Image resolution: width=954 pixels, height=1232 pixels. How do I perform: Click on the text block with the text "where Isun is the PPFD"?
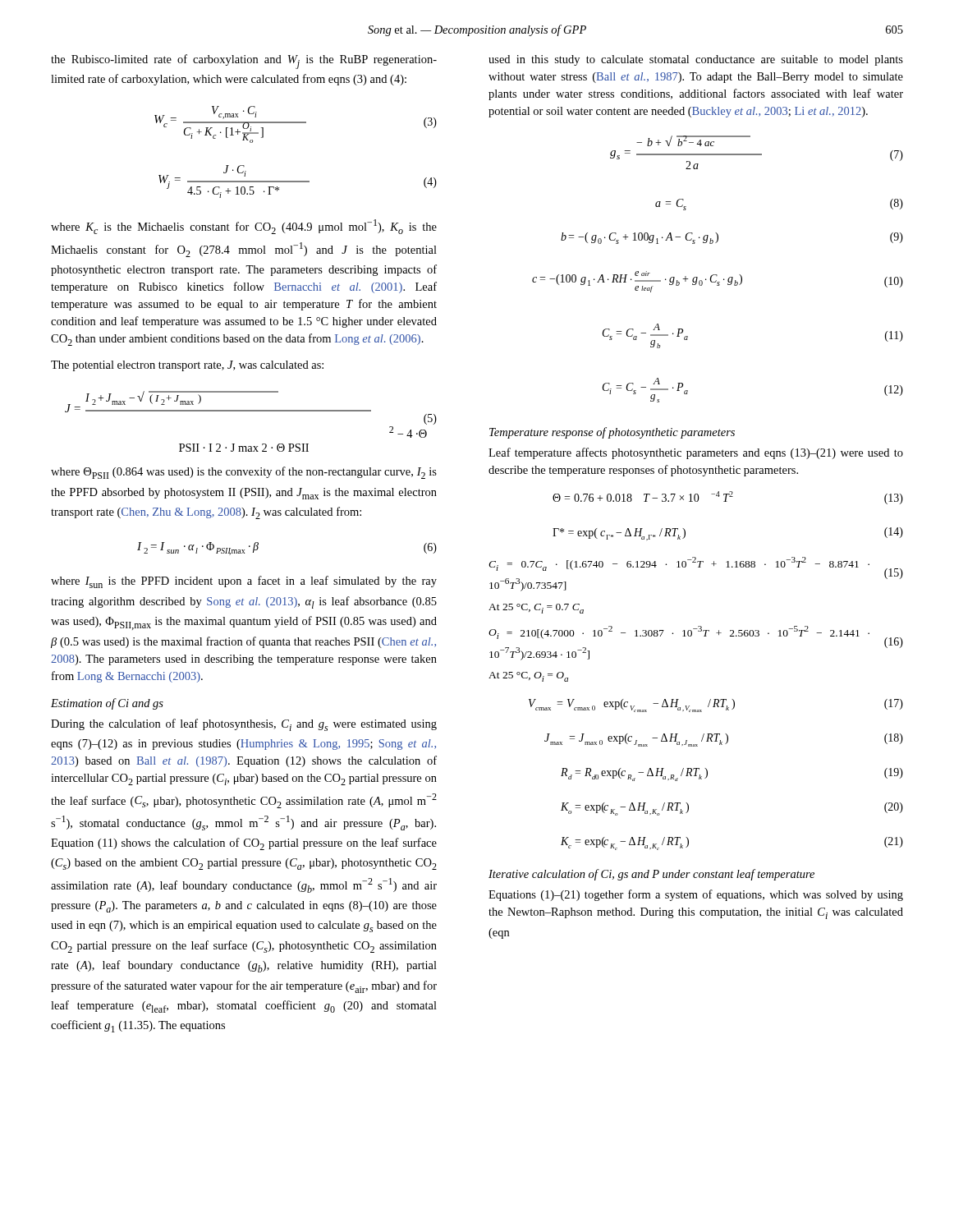click(x=244, y=629)
